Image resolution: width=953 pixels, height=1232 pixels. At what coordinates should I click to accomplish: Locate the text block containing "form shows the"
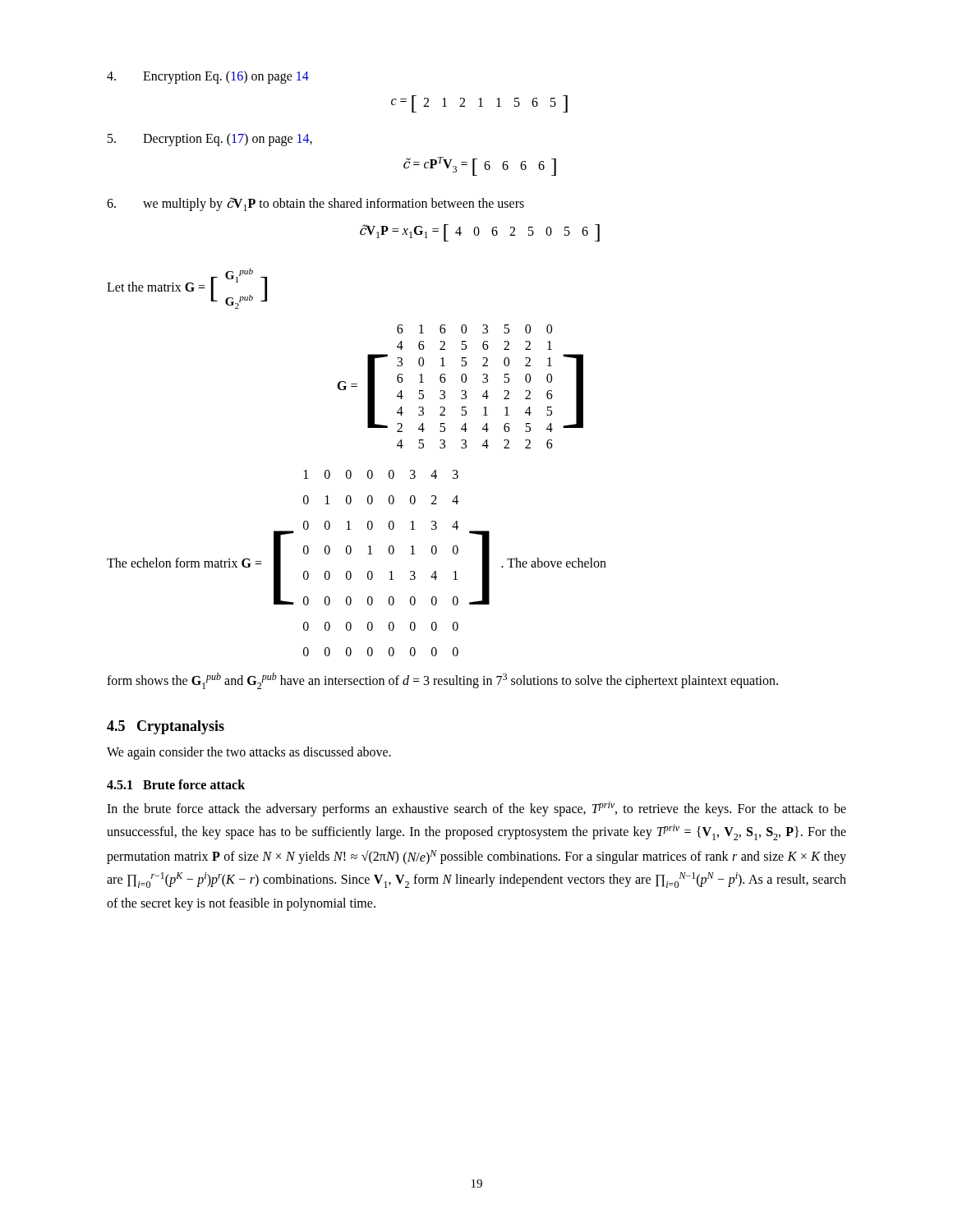tap(443, 681)
